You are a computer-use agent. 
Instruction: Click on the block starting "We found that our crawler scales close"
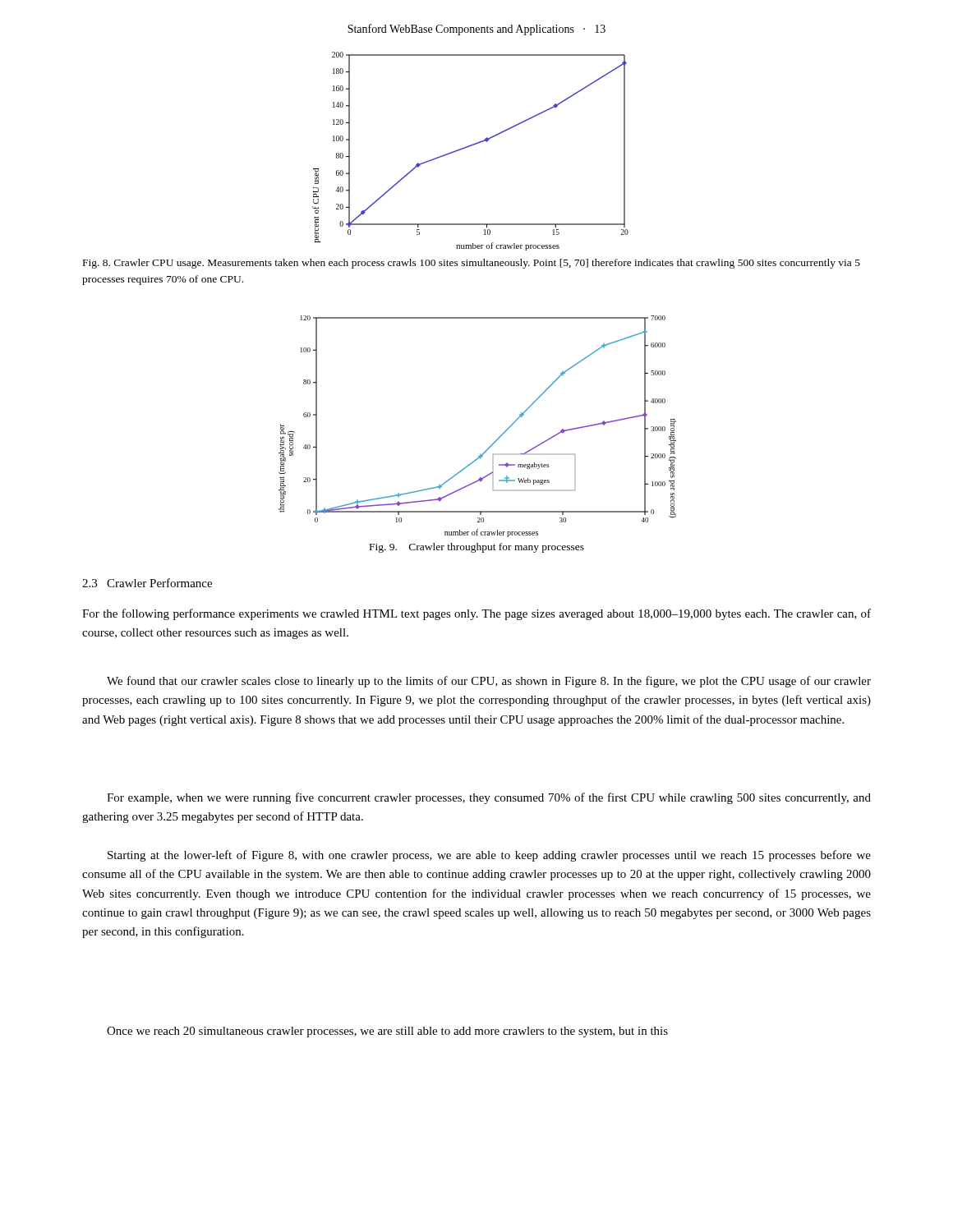click(476, 700)
